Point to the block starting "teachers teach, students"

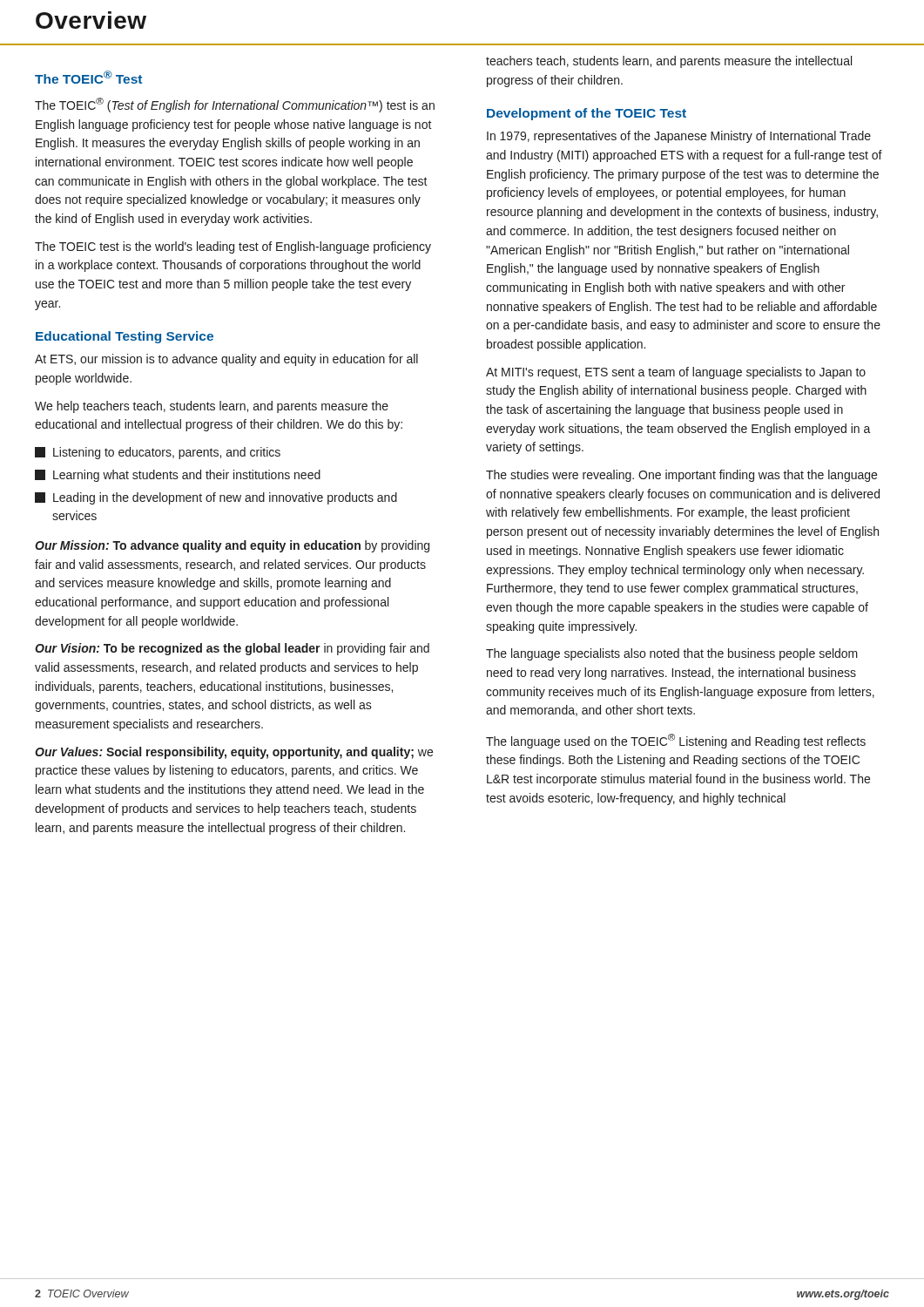669,70
